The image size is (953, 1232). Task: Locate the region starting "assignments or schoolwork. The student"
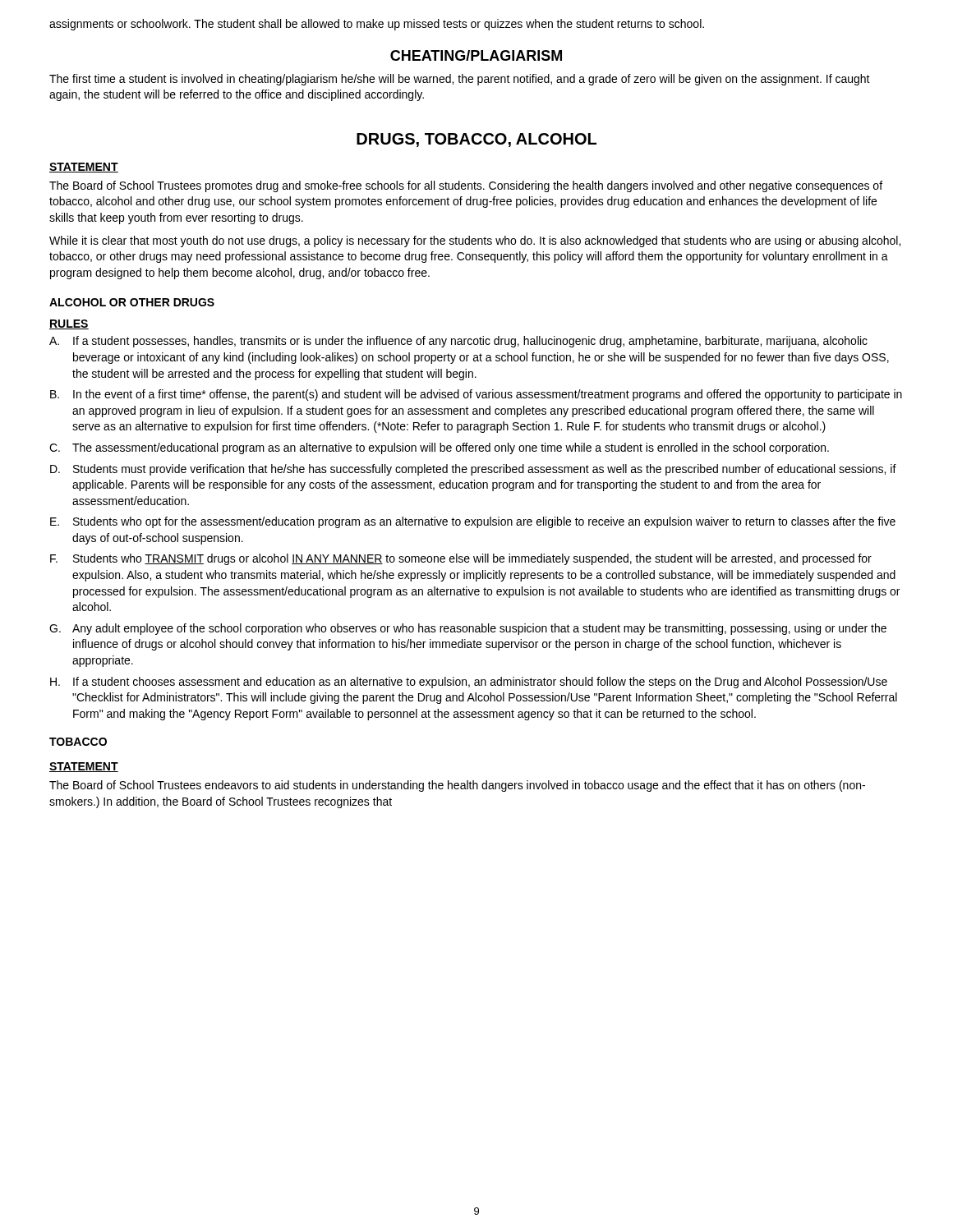476,24
